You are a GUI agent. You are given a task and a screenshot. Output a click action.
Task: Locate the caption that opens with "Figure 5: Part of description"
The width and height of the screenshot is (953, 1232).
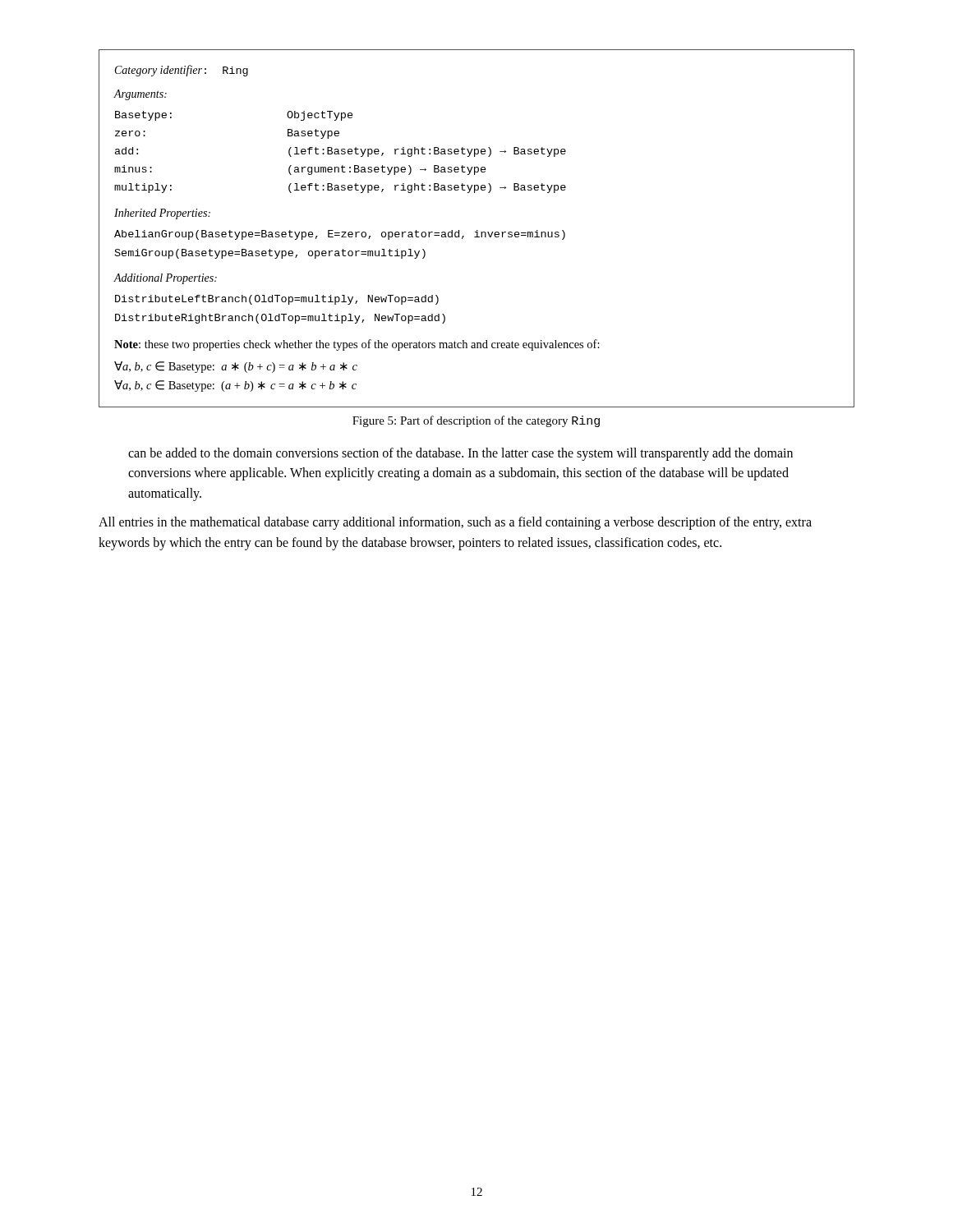coord(476,421)
